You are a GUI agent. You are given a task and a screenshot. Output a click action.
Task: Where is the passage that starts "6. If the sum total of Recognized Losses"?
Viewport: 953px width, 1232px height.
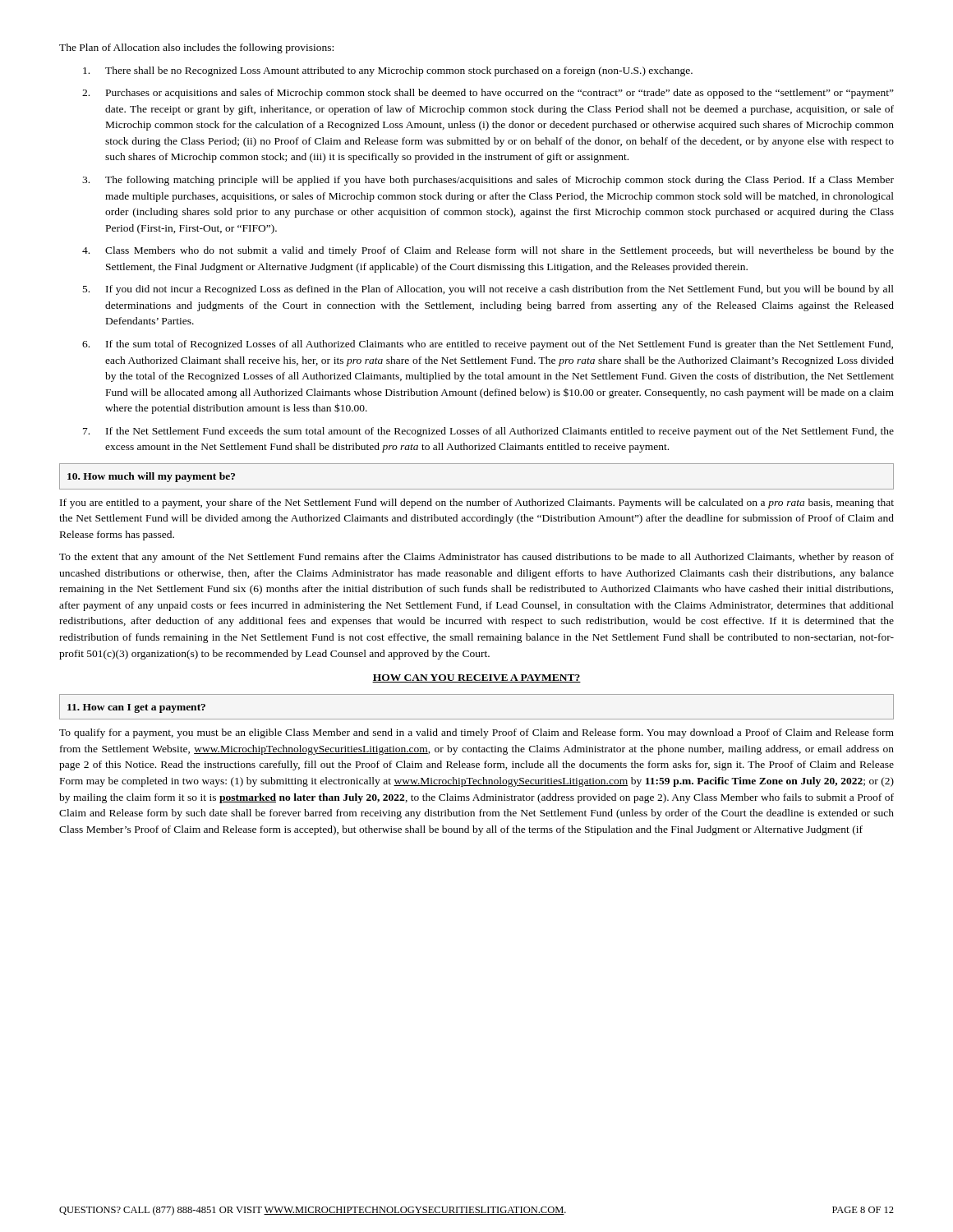488,376
